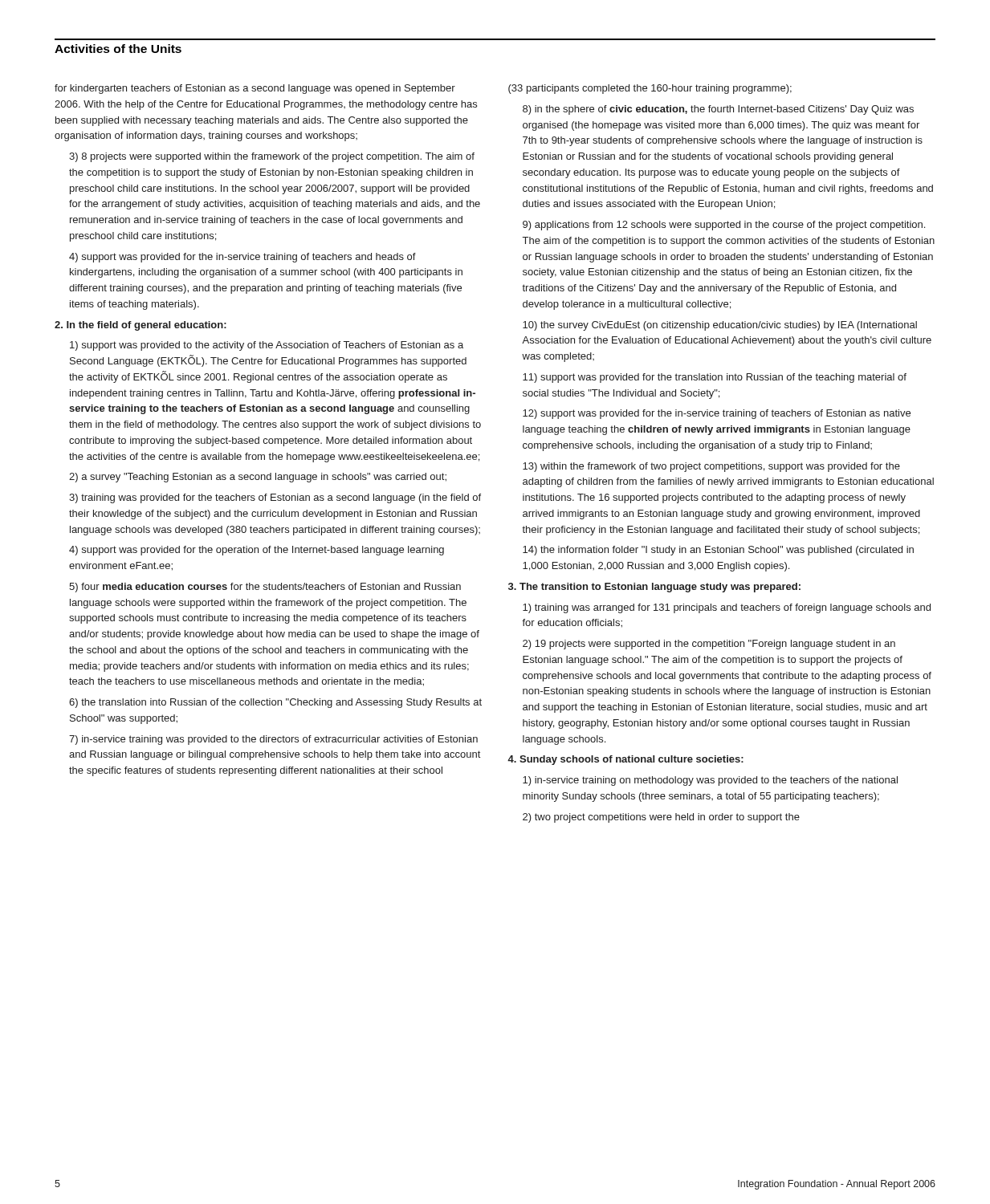This screenshot has width=990, height=1204.
Task: Find the section header that reads "4. Sunday schools"
Action: (x=626, y=759)
